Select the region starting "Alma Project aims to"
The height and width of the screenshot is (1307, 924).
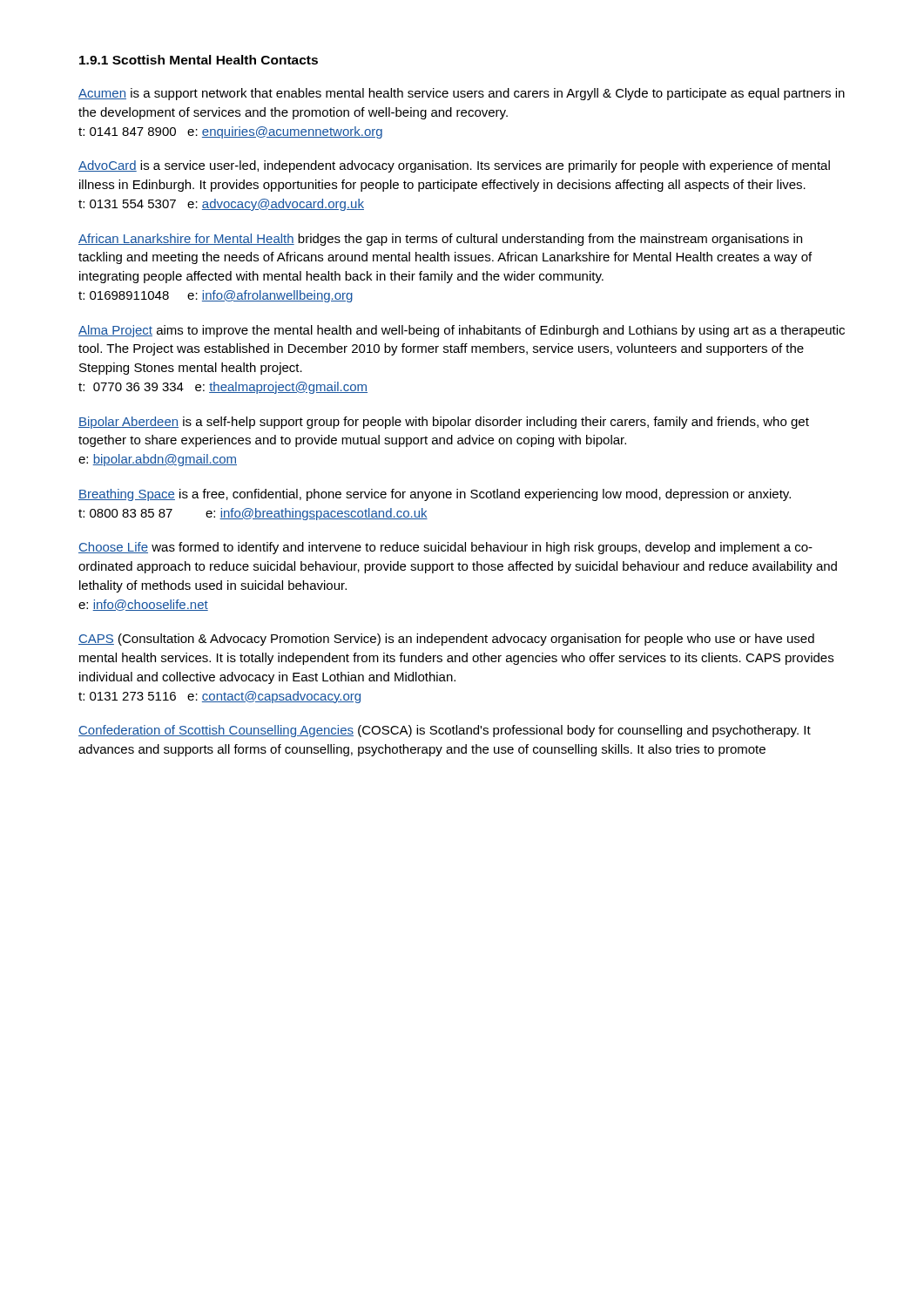pos(462,358)
